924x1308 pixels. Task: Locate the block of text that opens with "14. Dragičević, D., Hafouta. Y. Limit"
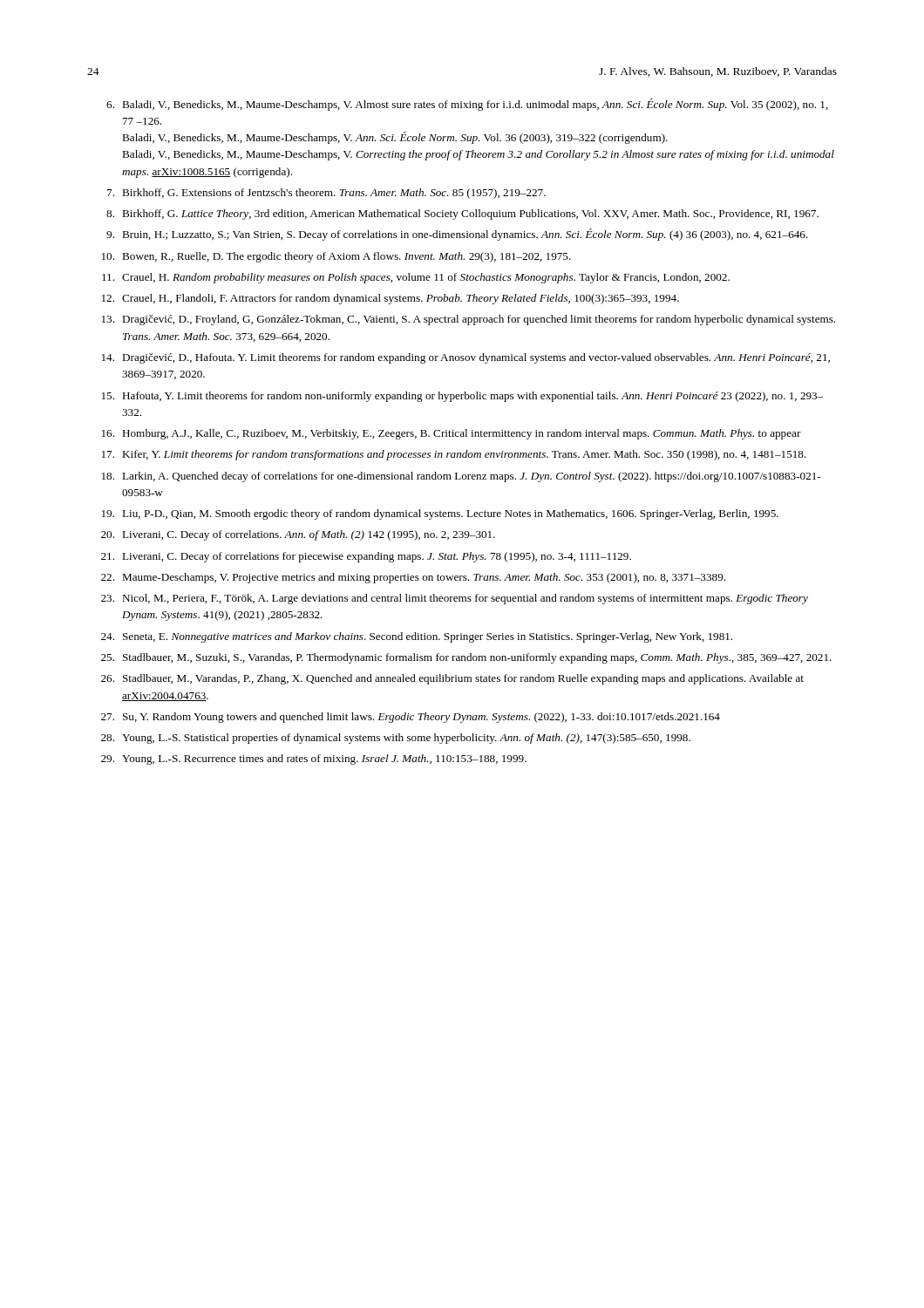click(462, 366)
